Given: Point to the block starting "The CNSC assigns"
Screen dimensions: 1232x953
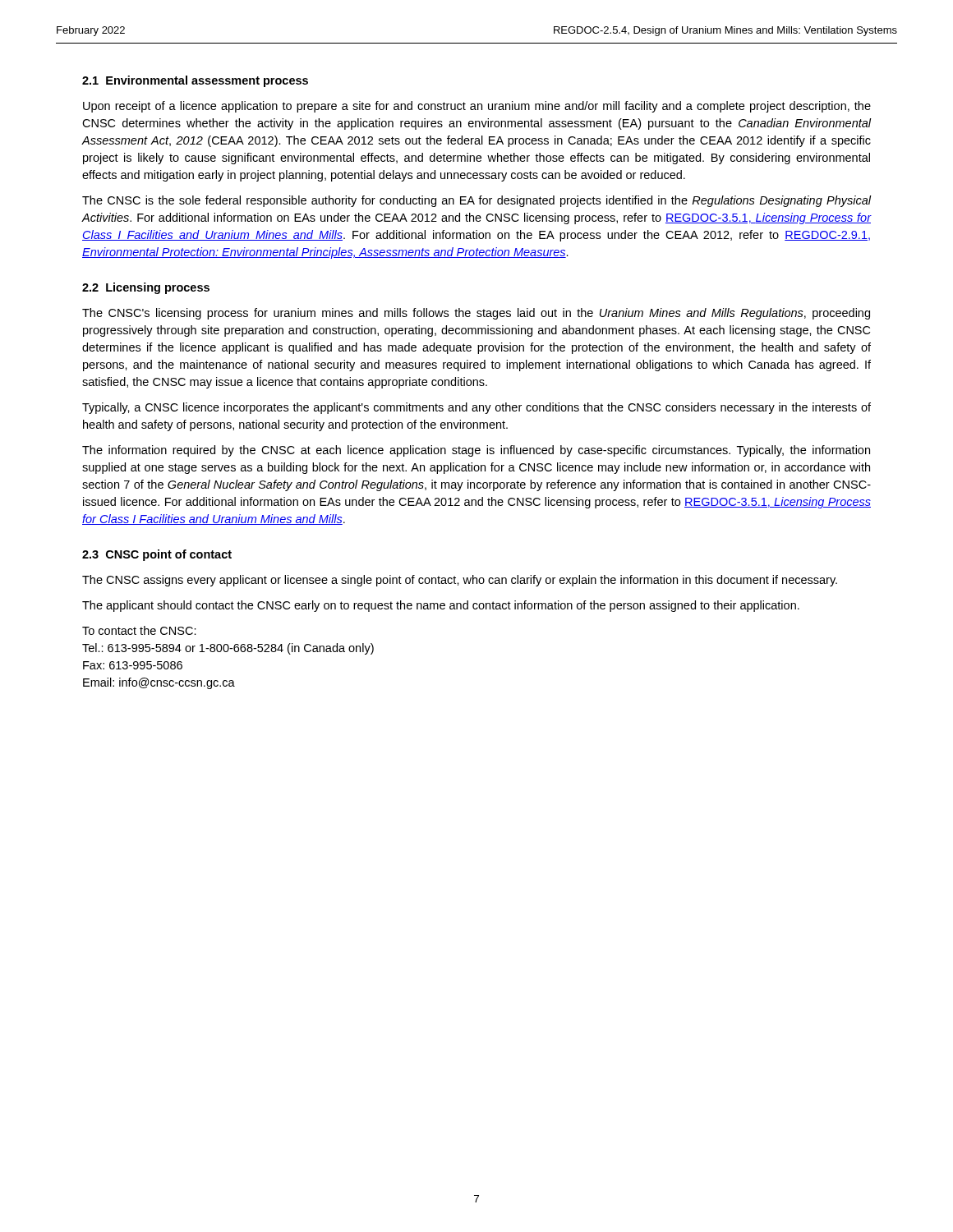Looking at the screenshot, I should (x=460, y=580).
